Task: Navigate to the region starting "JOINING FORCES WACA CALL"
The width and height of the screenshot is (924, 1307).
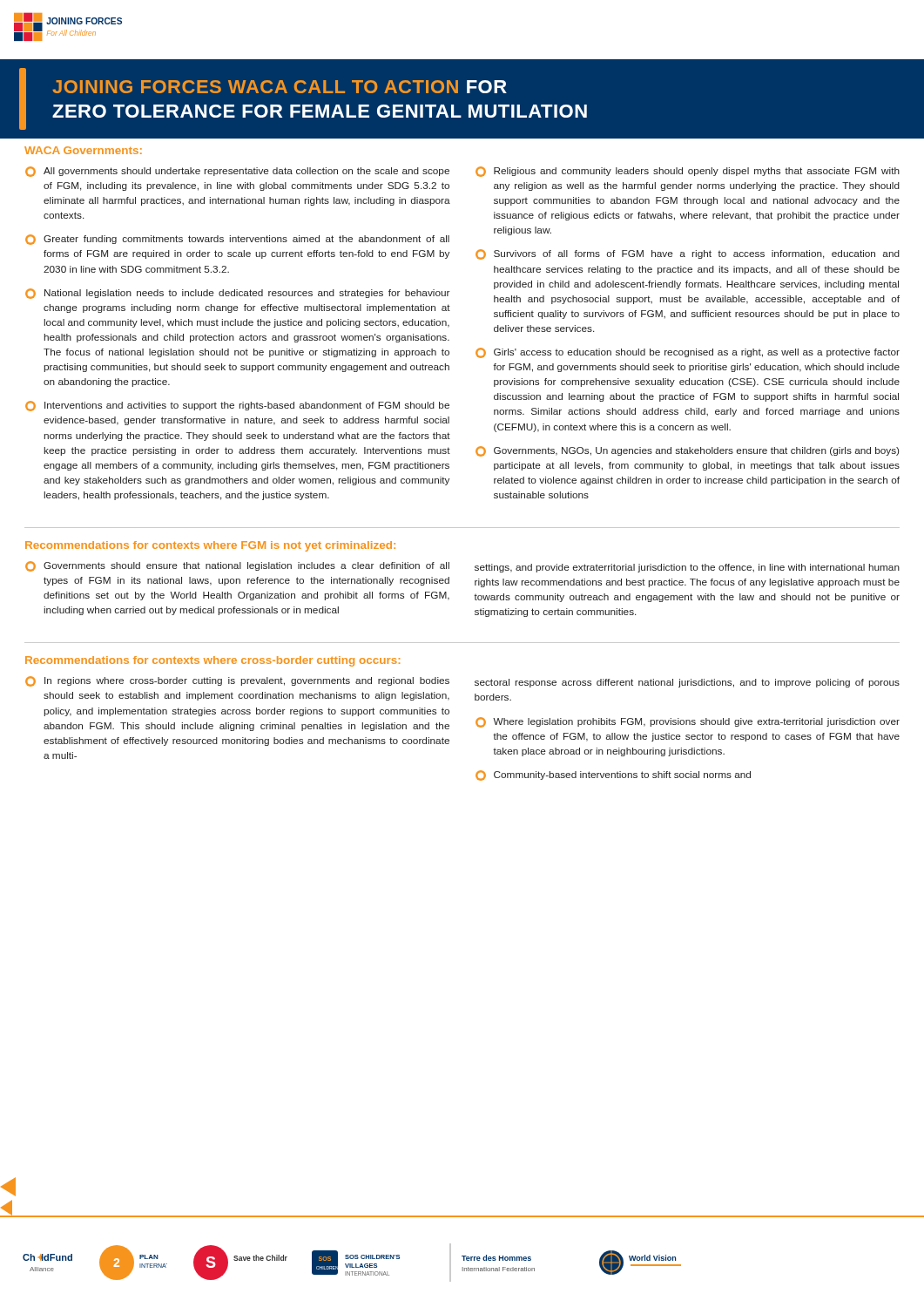Action: (x=304, y=99)
